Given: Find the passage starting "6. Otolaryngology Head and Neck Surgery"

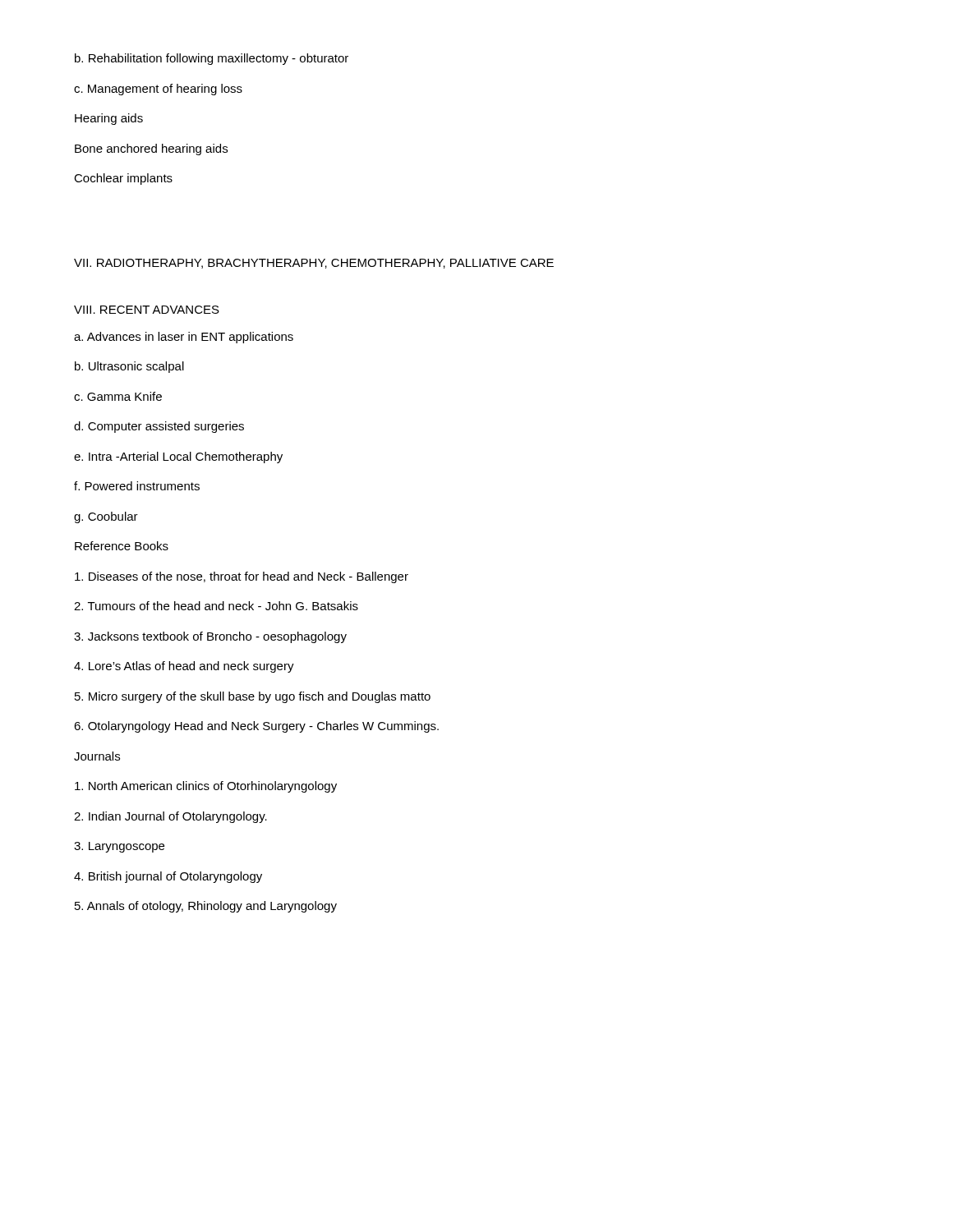Looking at the screenshot, I should pos(257,726).
